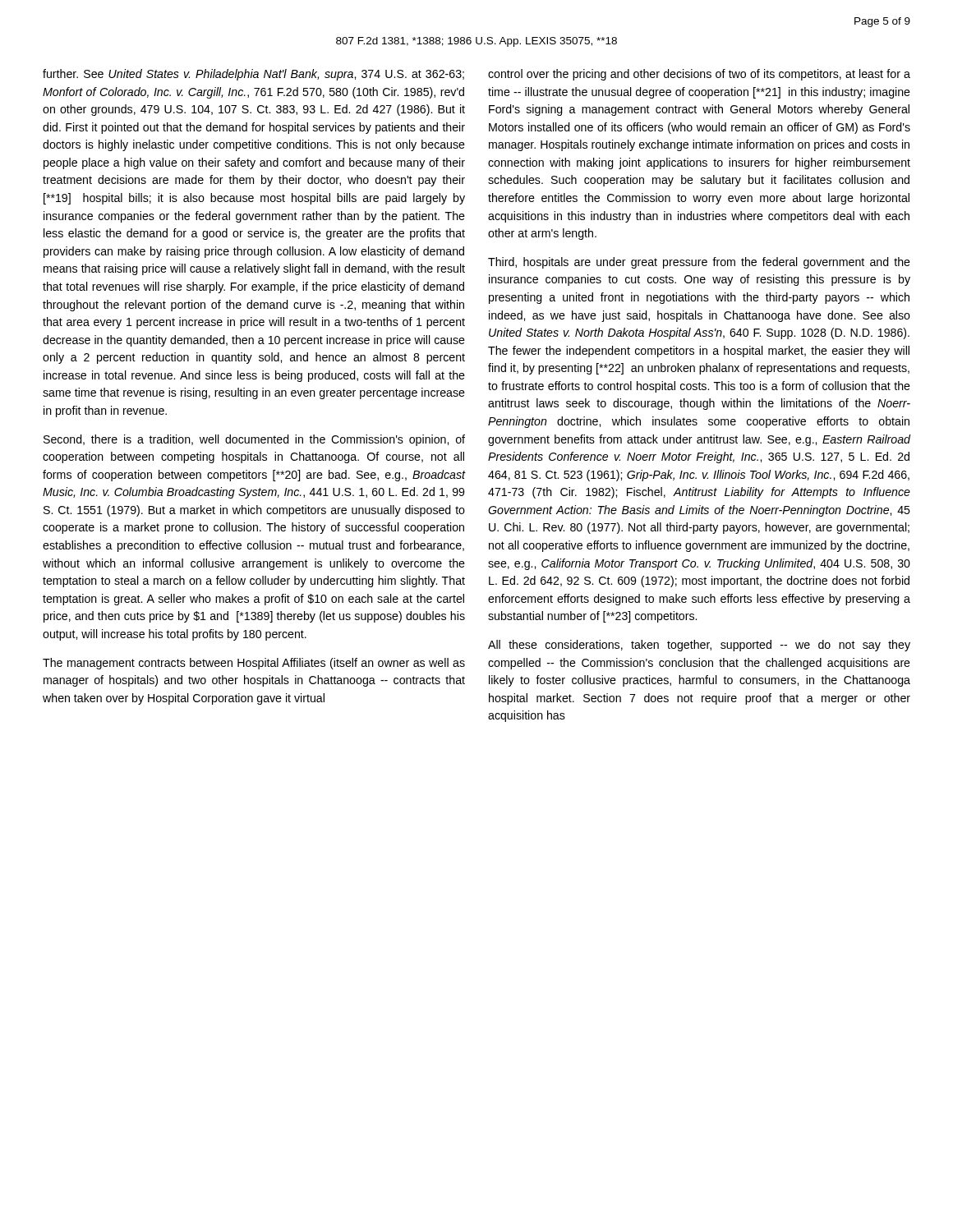This screenshot has height=1232, width=953.
Task: Find the block on this page that starts "further. See United States"
Action: [x=254, y=387]
